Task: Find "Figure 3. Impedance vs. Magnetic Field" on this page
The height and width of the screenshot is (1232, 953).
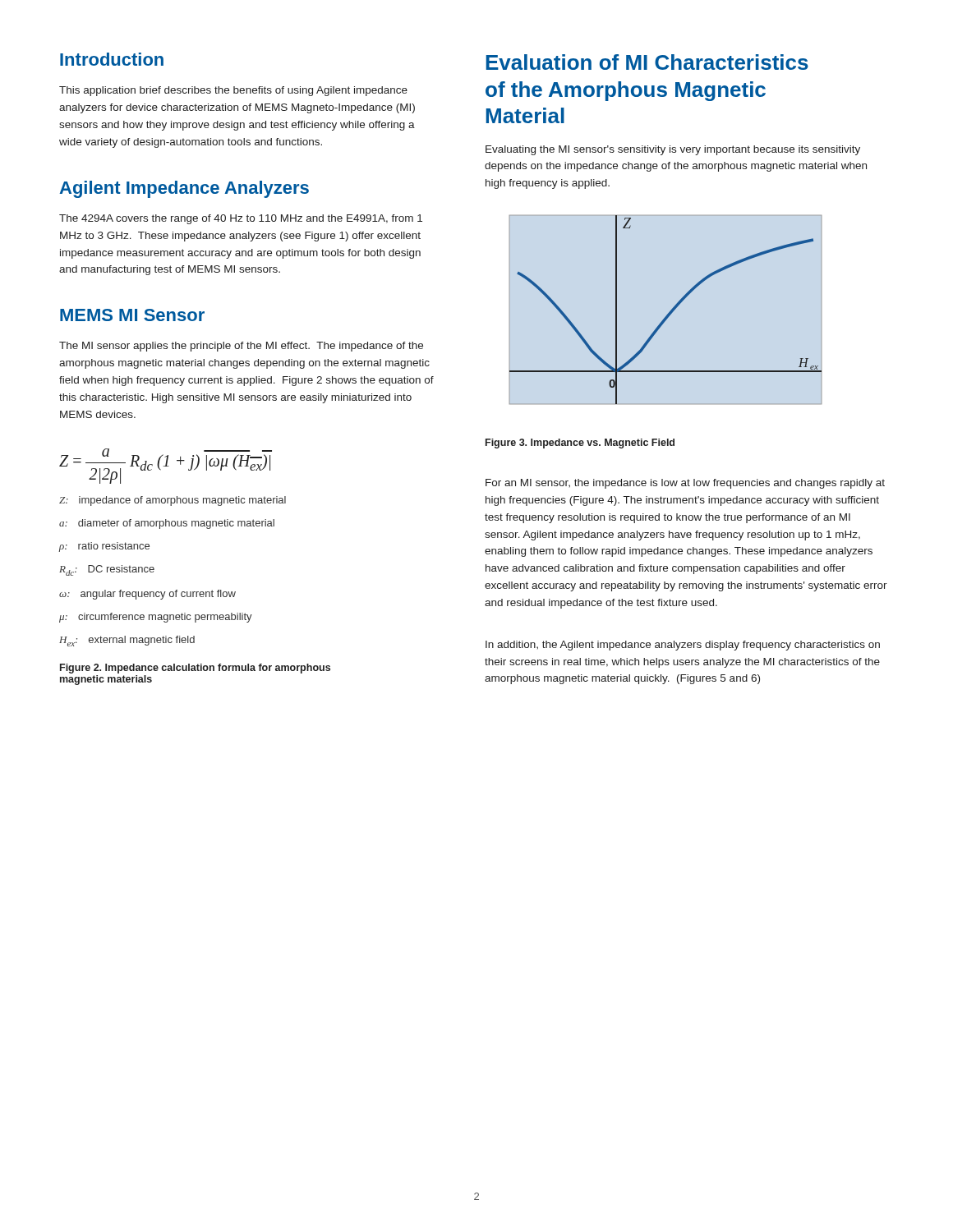Action: (580, 444)
